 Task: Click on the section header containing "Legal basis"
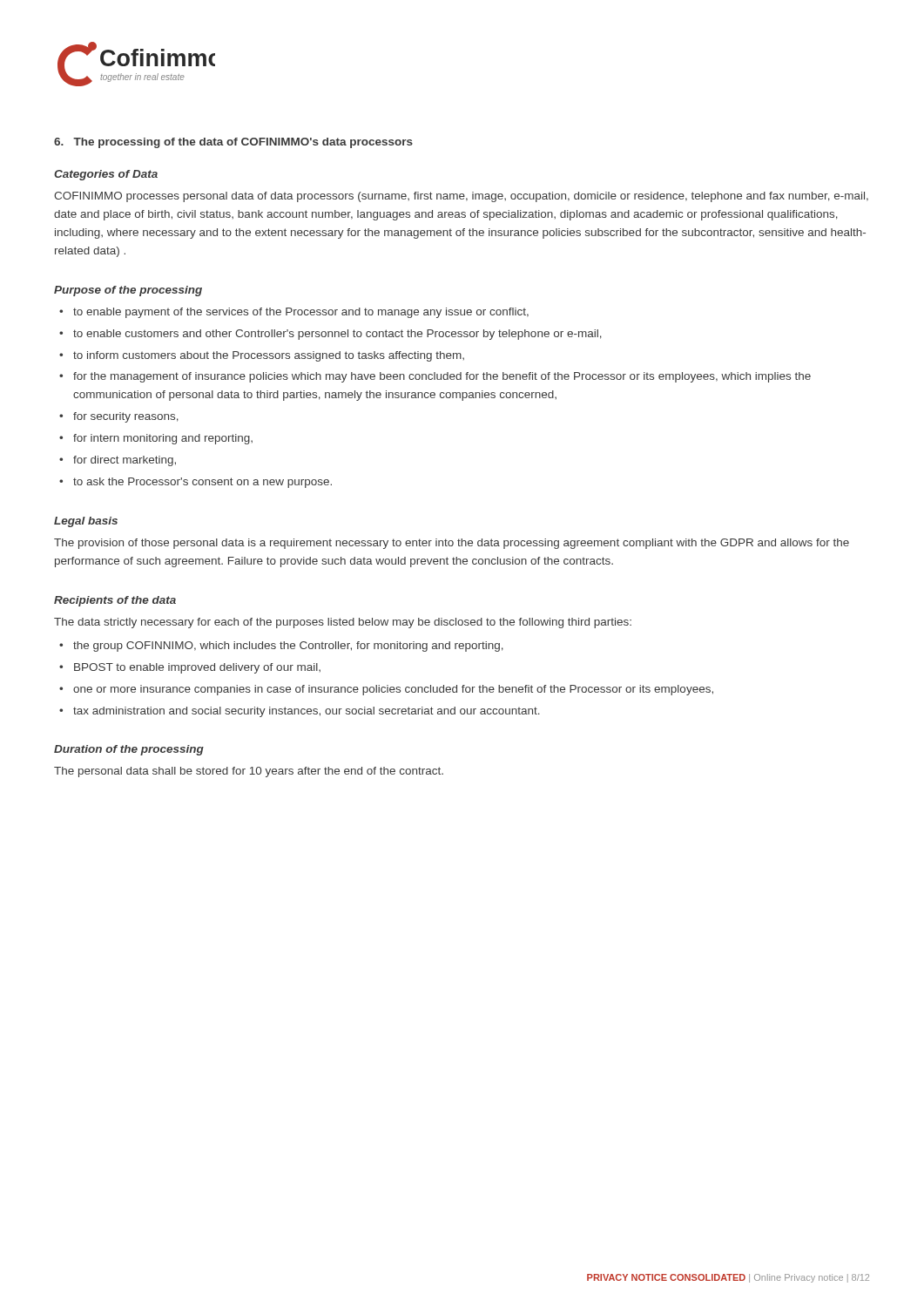pyautogui.click(x=86, y=521)
